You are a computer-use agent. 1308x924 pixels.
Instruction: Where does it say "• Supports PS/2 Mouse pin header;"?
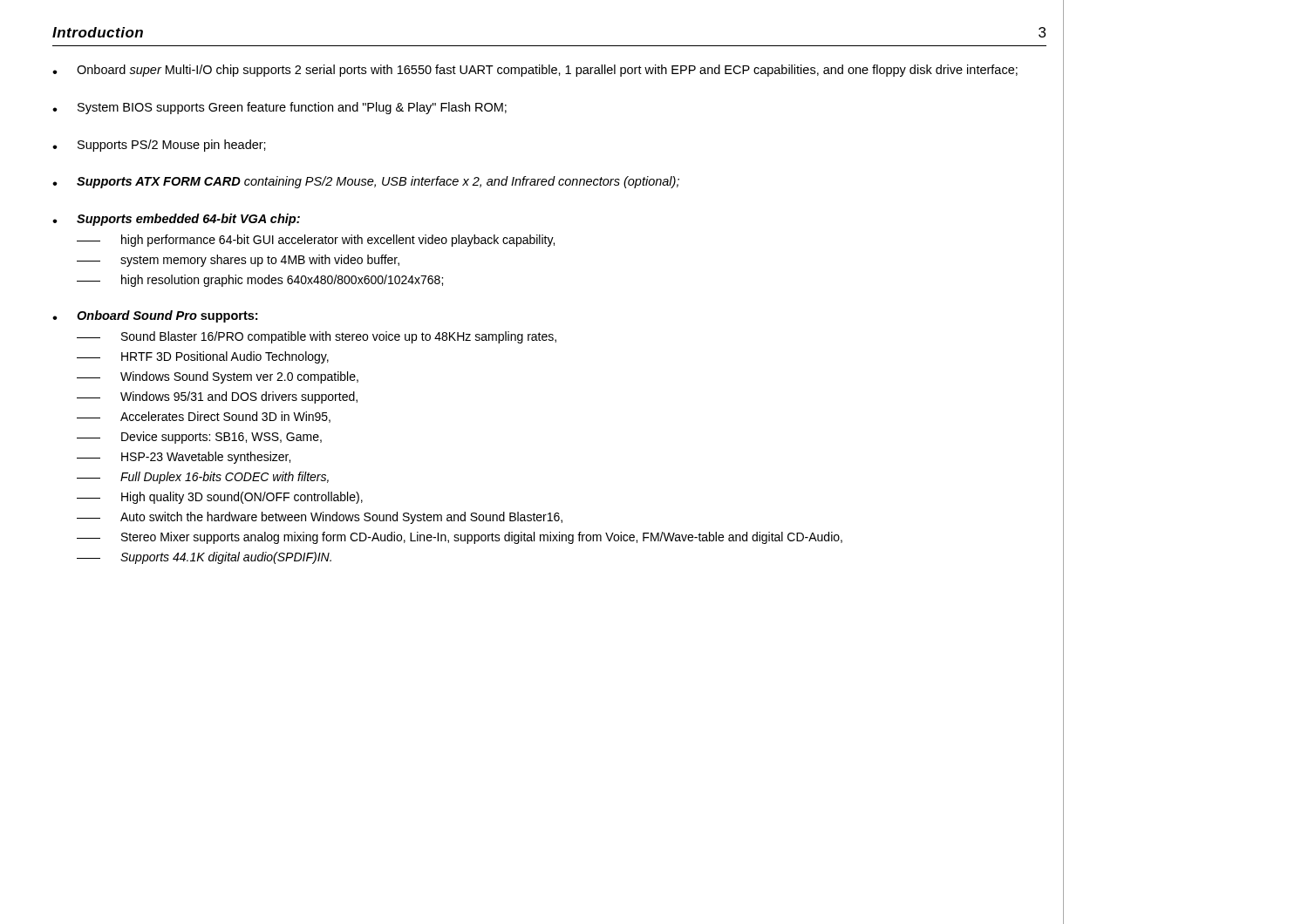click(x=159, y=146)
